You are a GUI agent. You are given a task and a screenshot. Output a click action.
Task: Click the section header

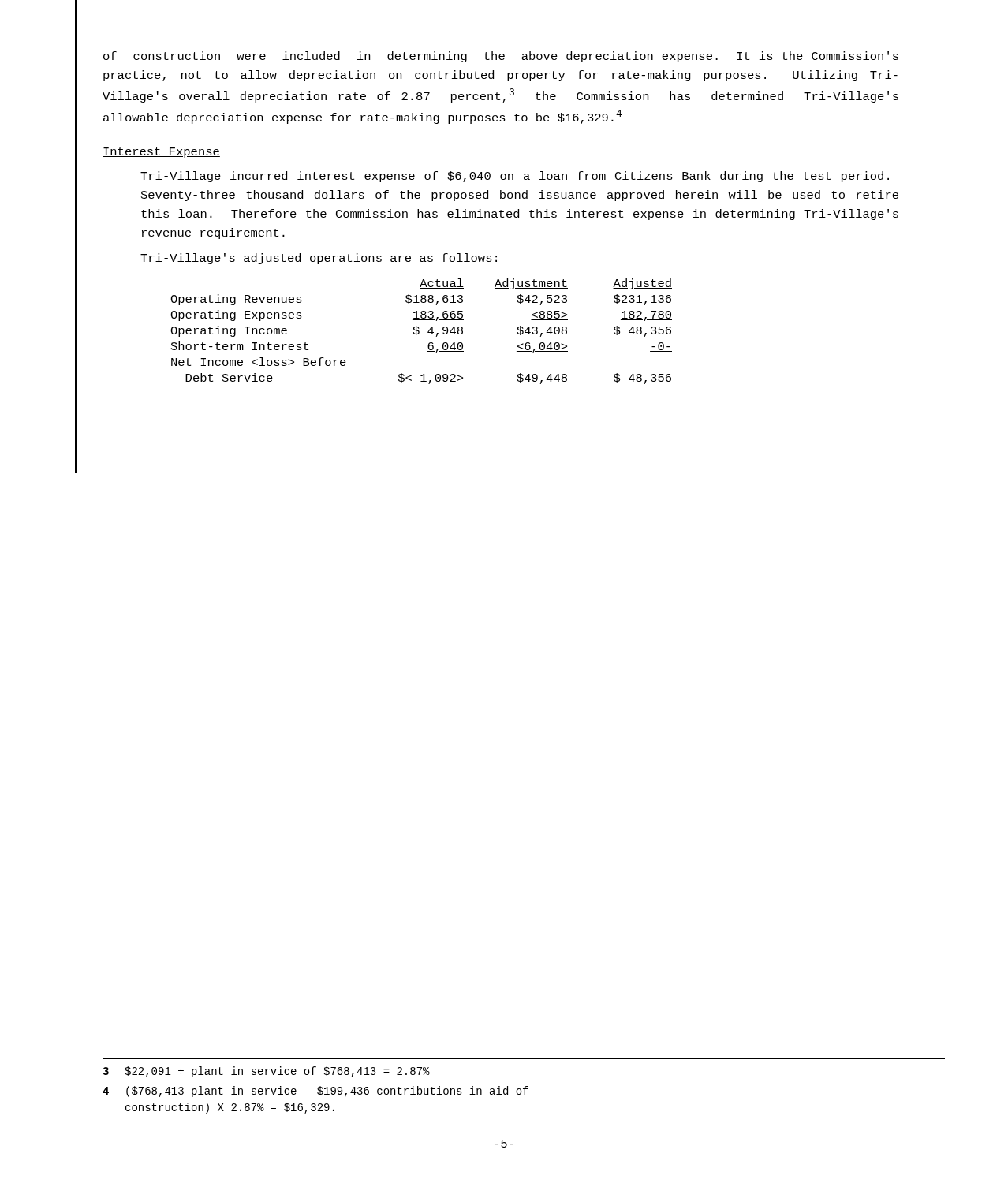161,152
